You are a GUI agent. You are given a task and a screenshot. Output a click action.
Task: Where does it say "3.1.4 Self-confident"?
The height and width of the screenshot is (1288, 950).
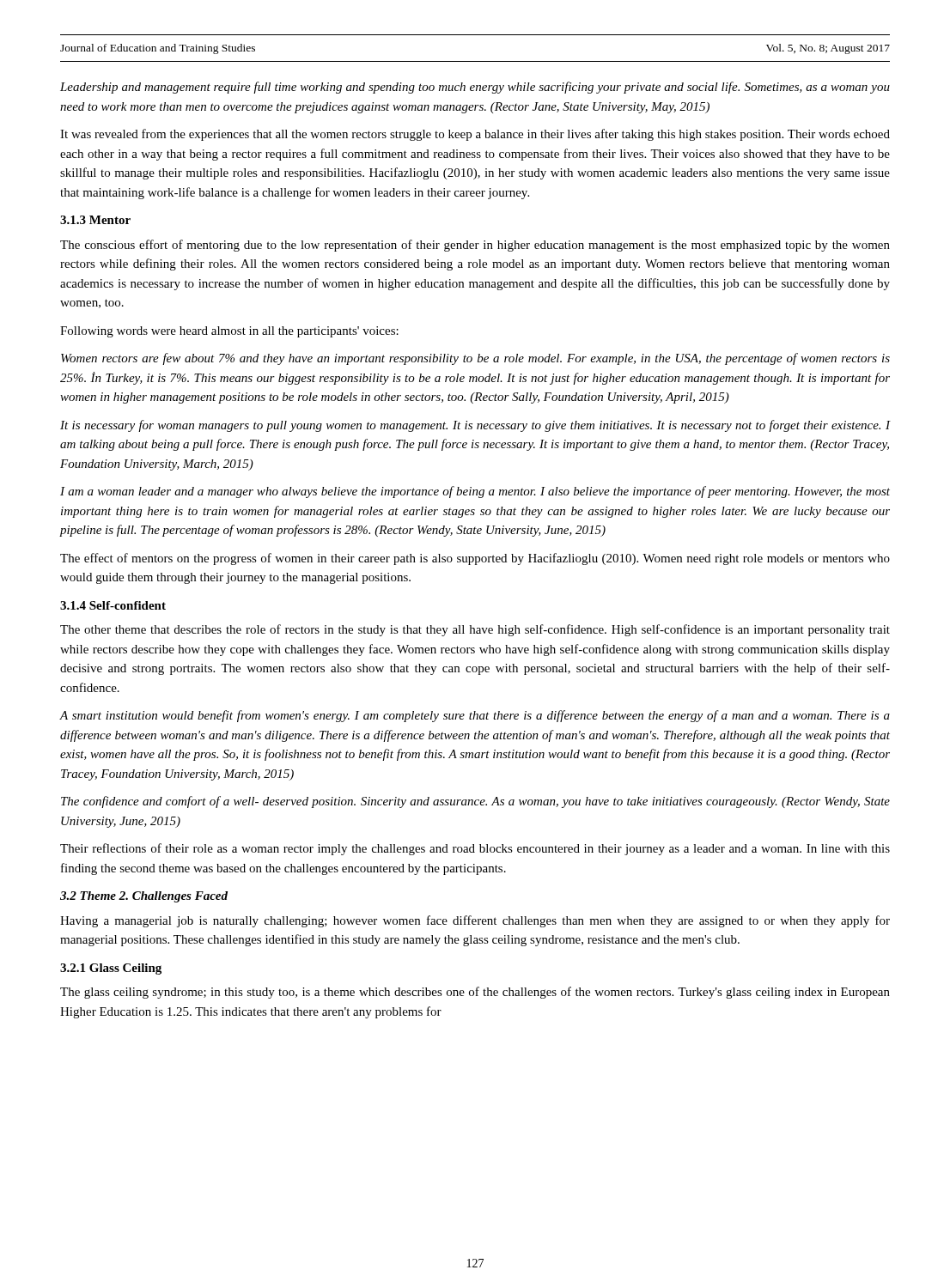tap(113, 605)
